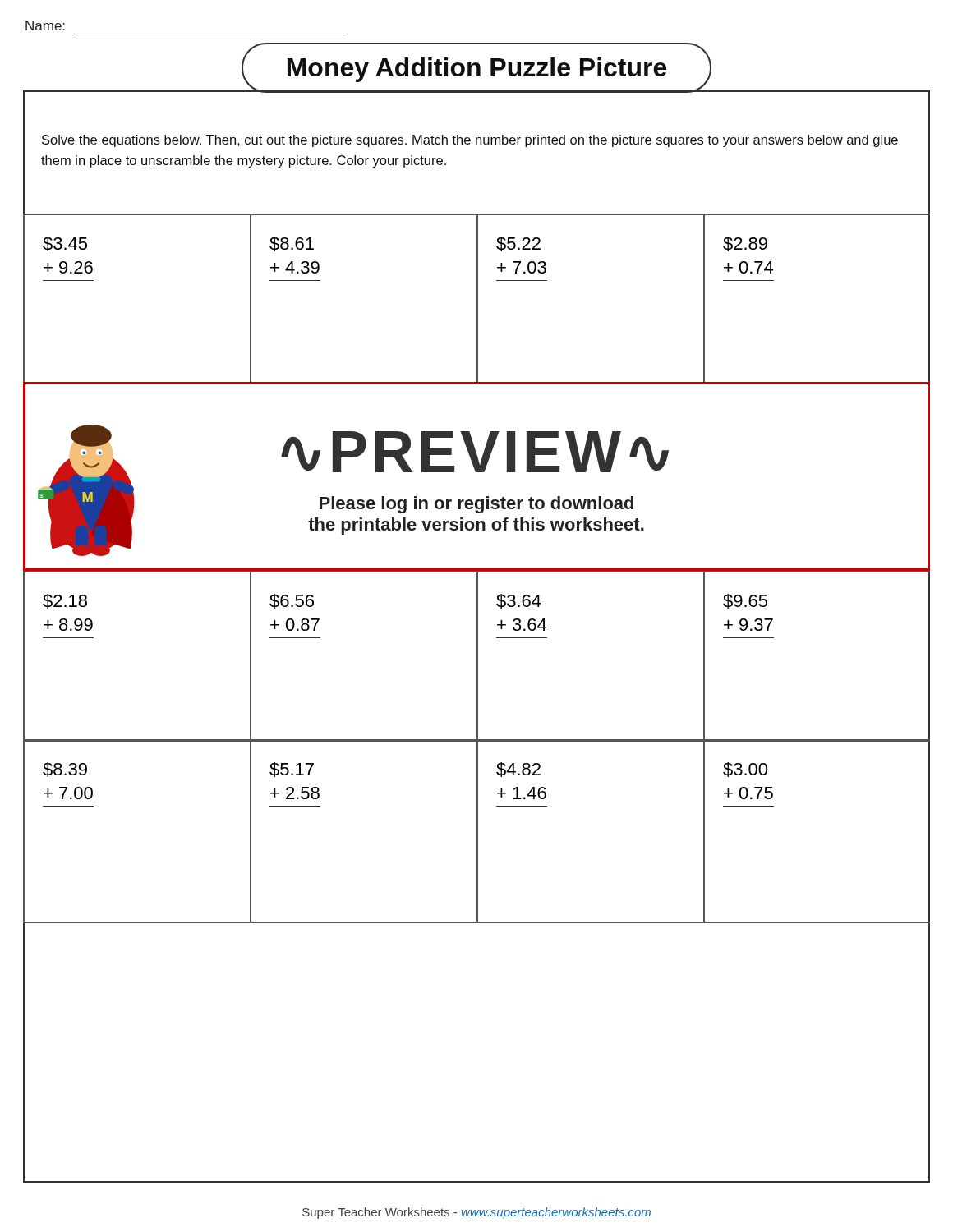
Task: Click on the table containing "$8.39 + 7.00 $5.17 +"
Action: click(x=476, y=831)
